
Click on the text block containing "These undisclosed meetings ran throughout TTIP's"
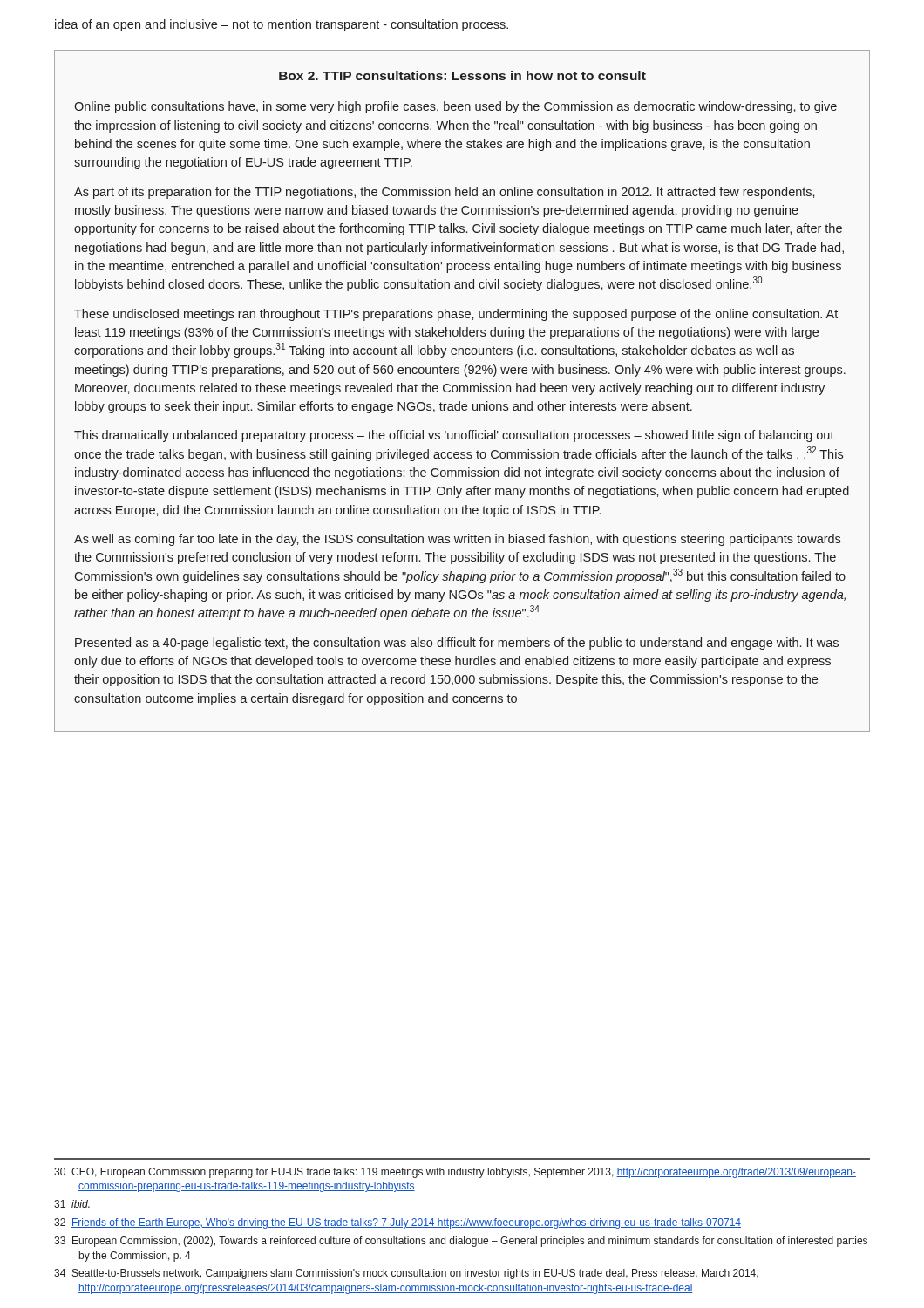462,361
